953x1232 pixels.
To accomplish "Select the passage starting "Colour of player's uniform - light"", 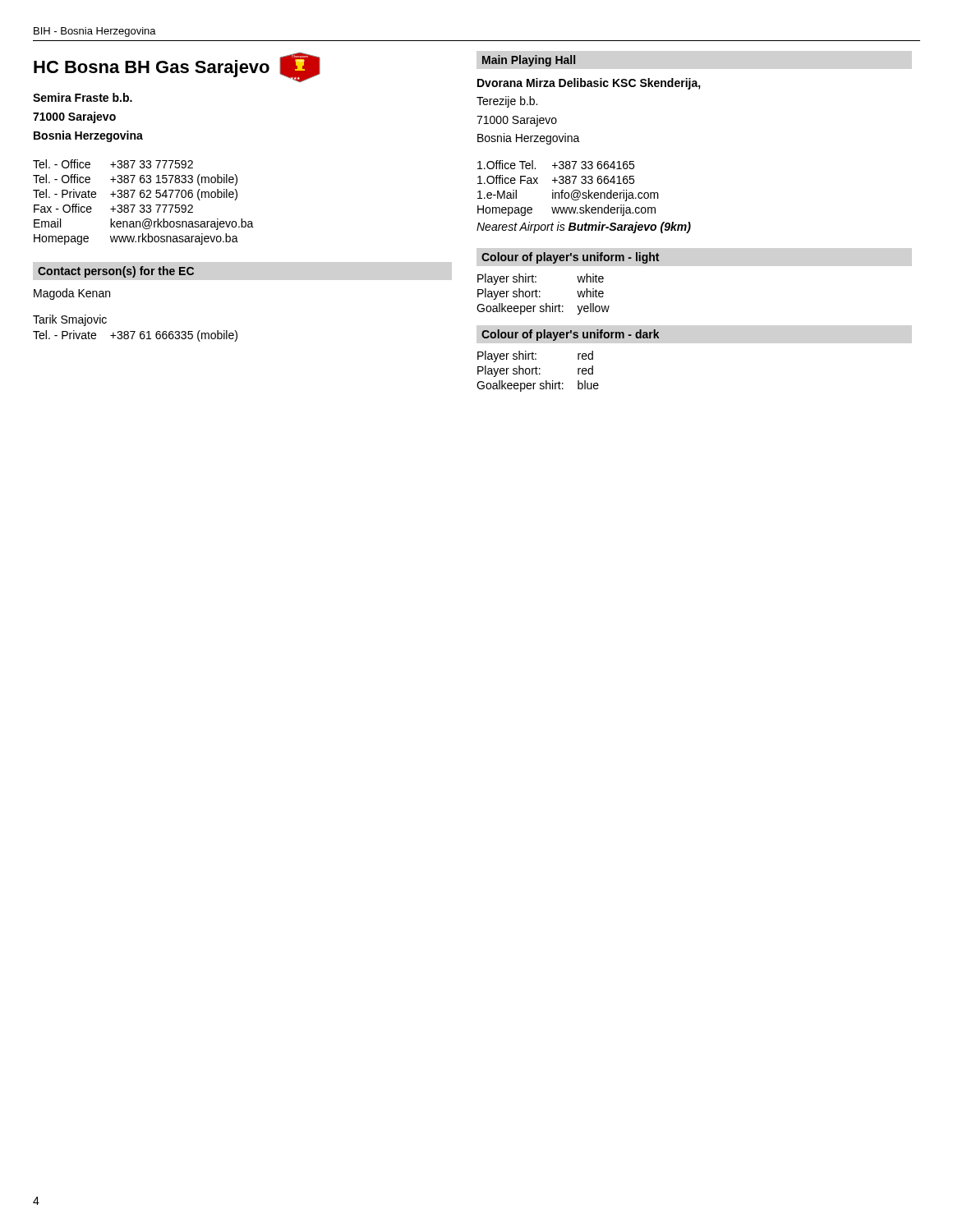I will [x=570, y=257].
